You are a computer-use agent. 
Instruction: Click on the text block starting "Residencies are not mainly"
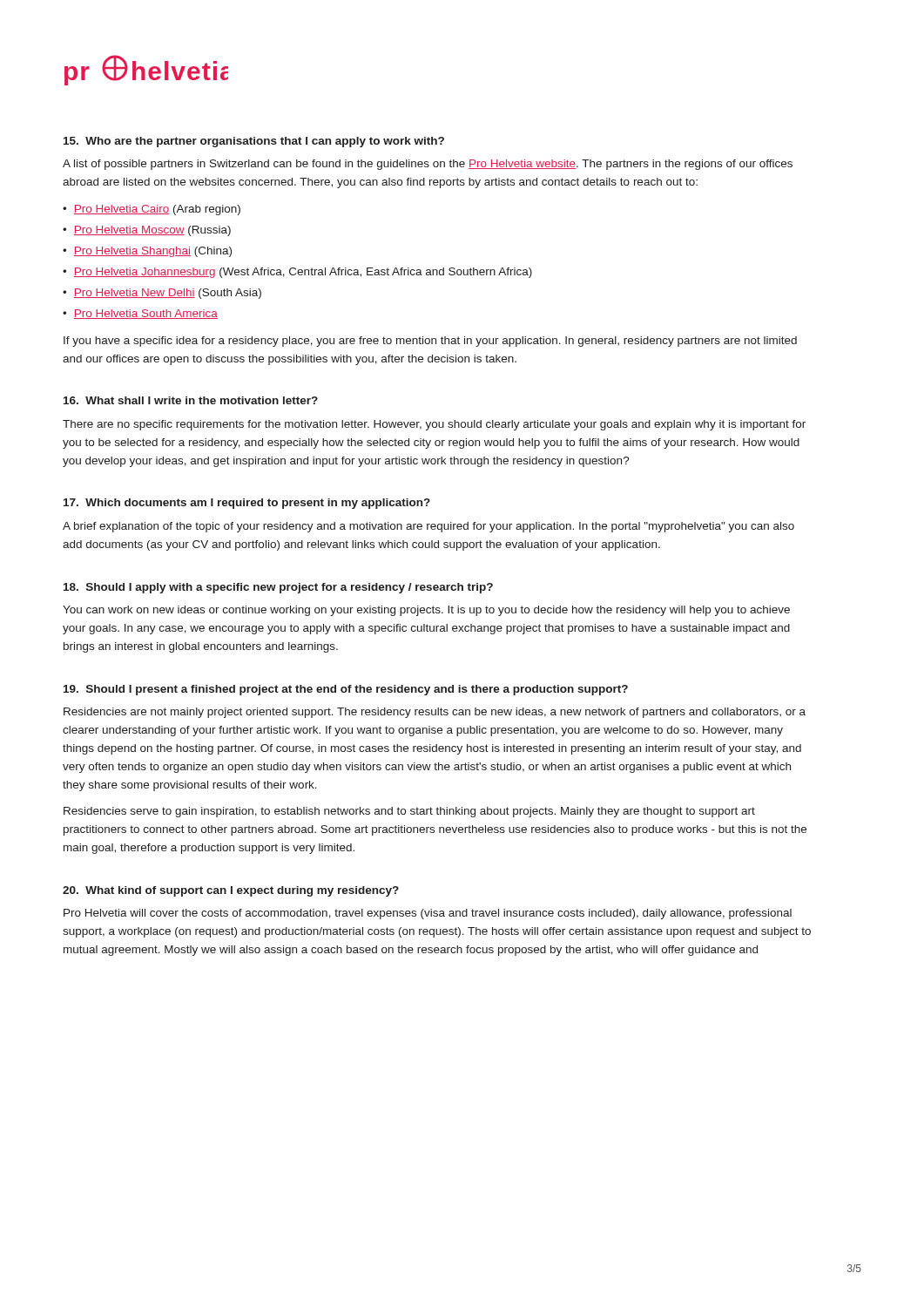tap(434, 748)
